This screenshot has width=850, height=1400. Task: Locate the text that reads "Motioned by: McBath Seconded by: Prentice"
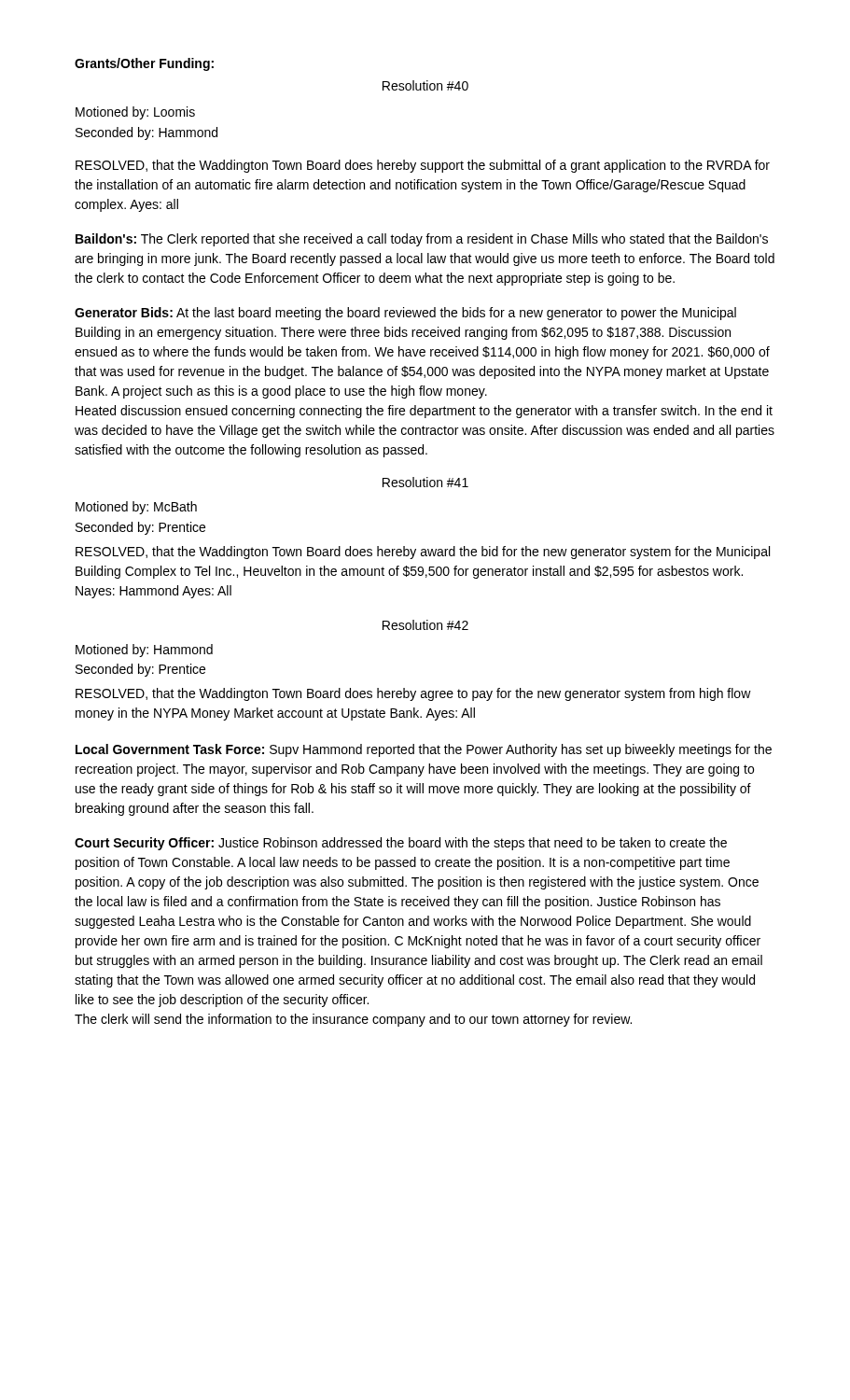click(x=140, y=517)
